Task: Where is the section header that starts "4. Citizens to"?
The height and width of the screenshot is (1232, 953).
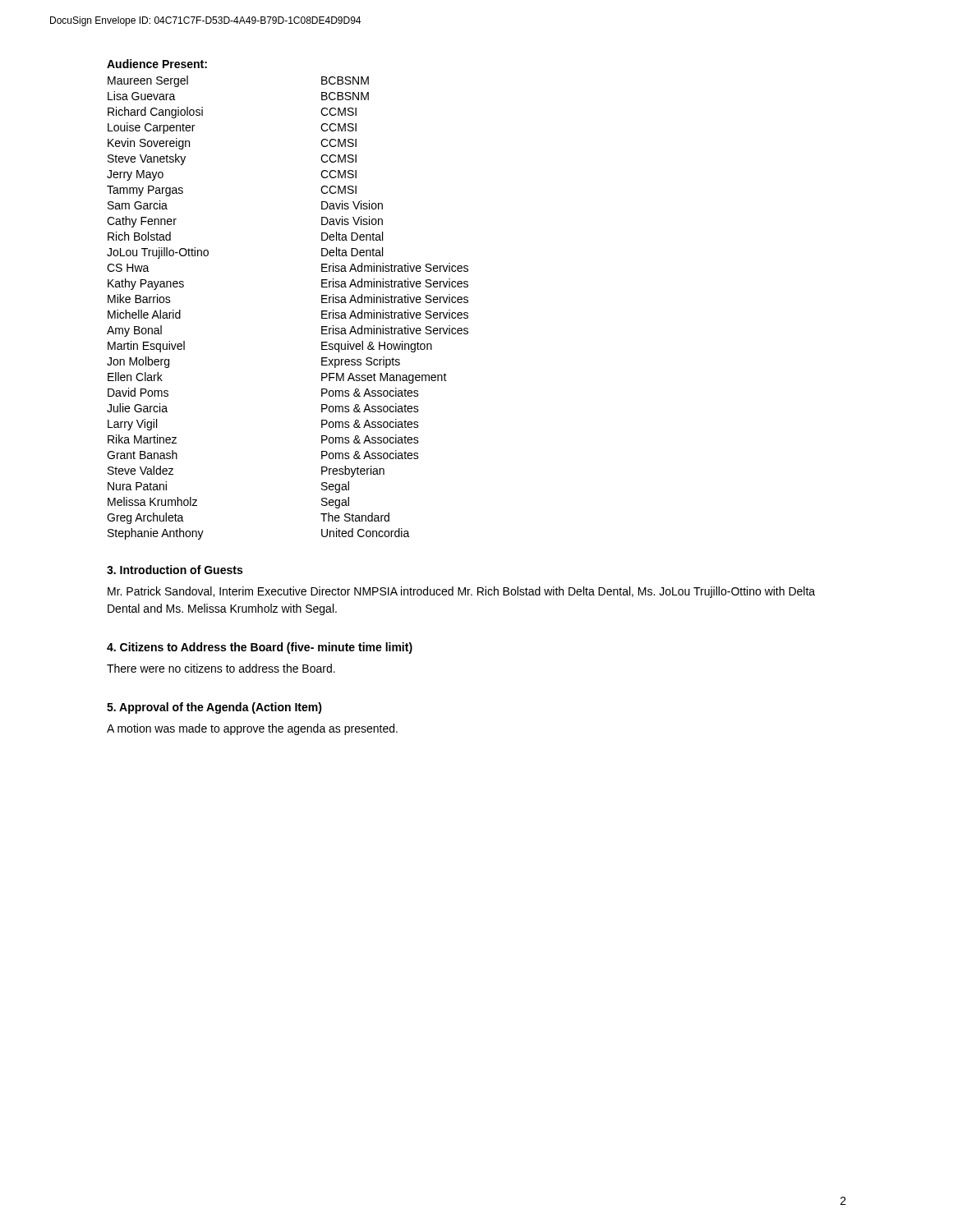Action: point(260,647)
